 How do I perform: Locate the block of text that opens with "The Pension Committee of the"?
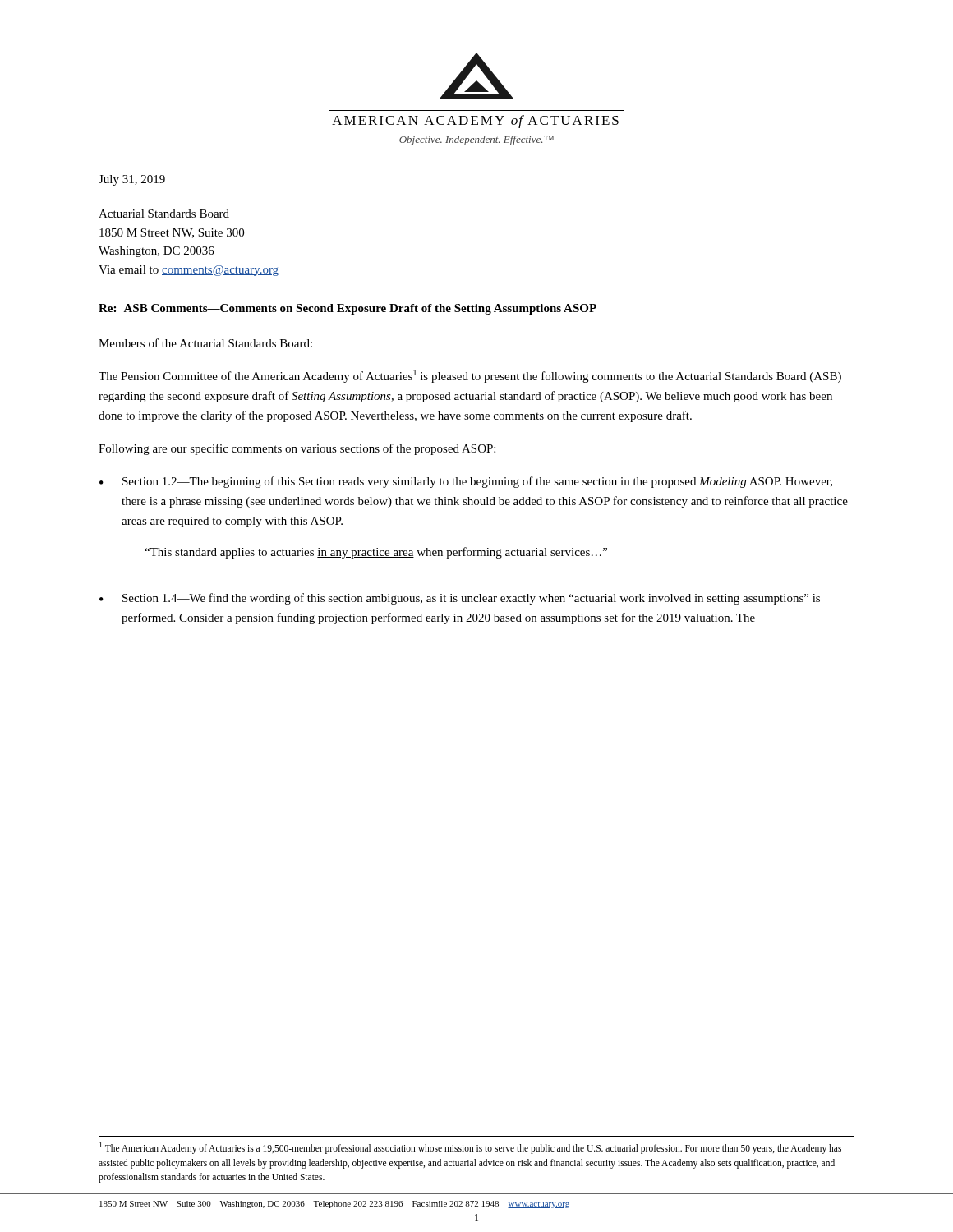click(470, 395)
